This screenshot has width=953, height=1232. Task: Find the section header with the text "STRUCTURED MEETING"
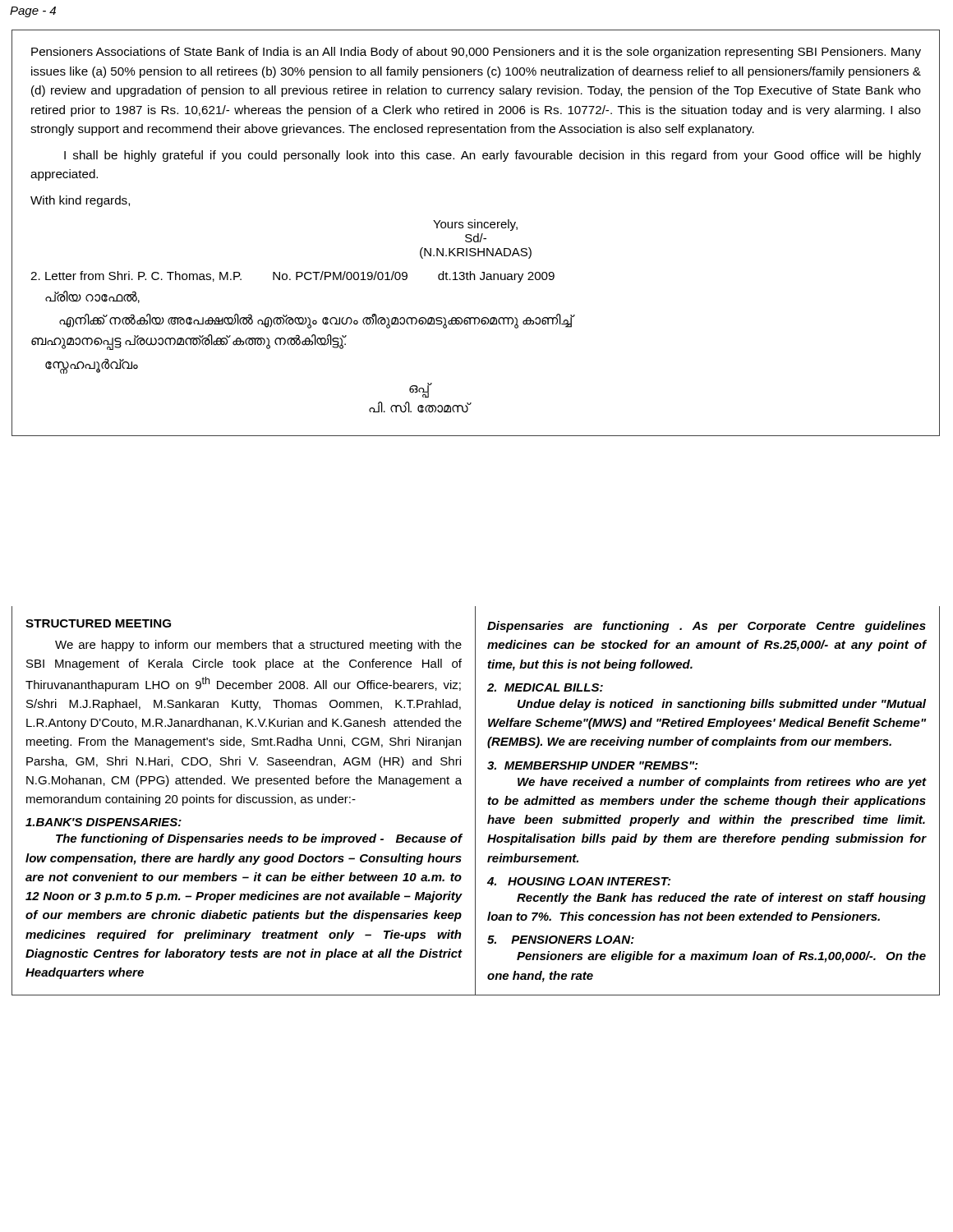pos(99,623)
